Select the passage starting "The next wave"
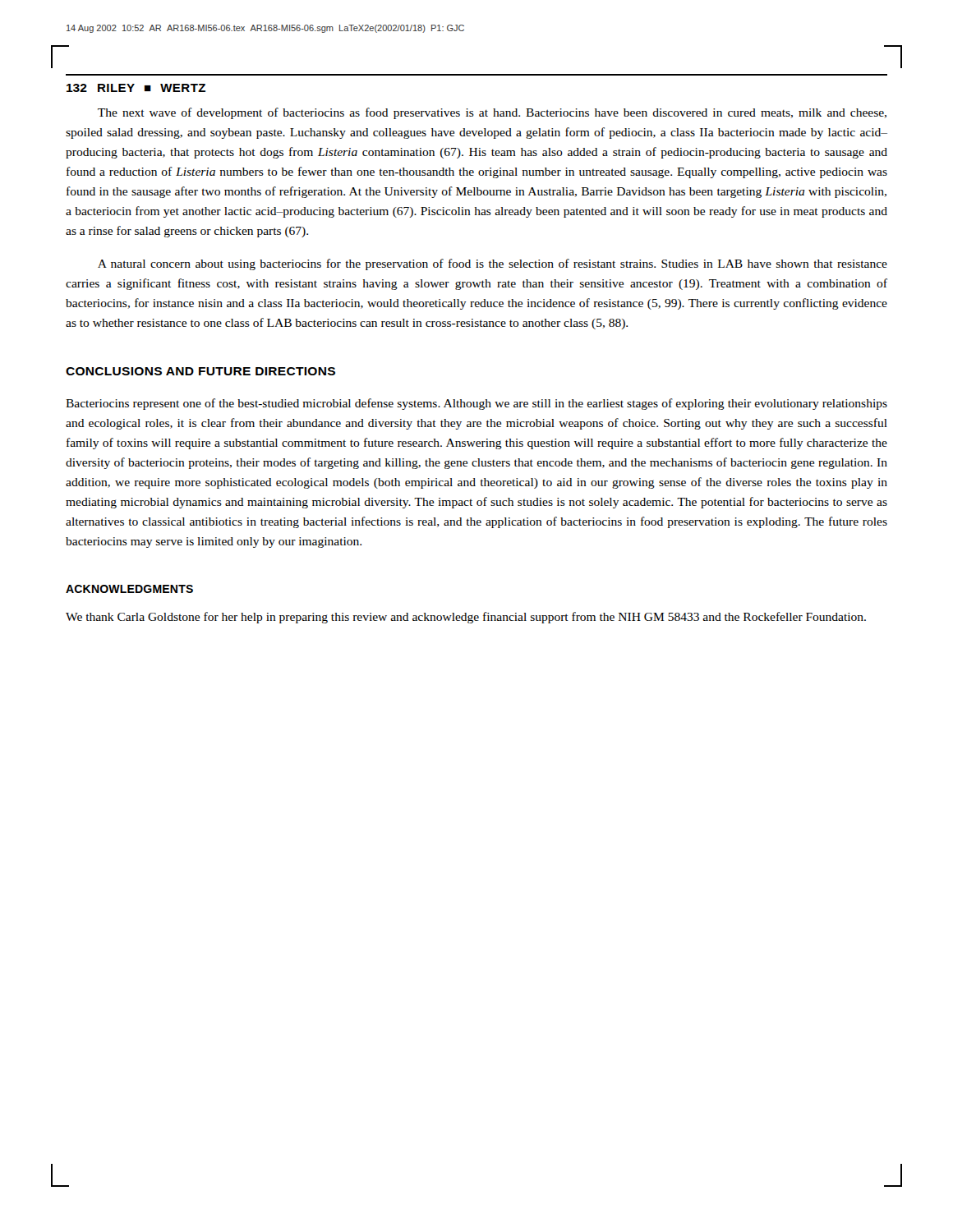 tap(476, 218)
